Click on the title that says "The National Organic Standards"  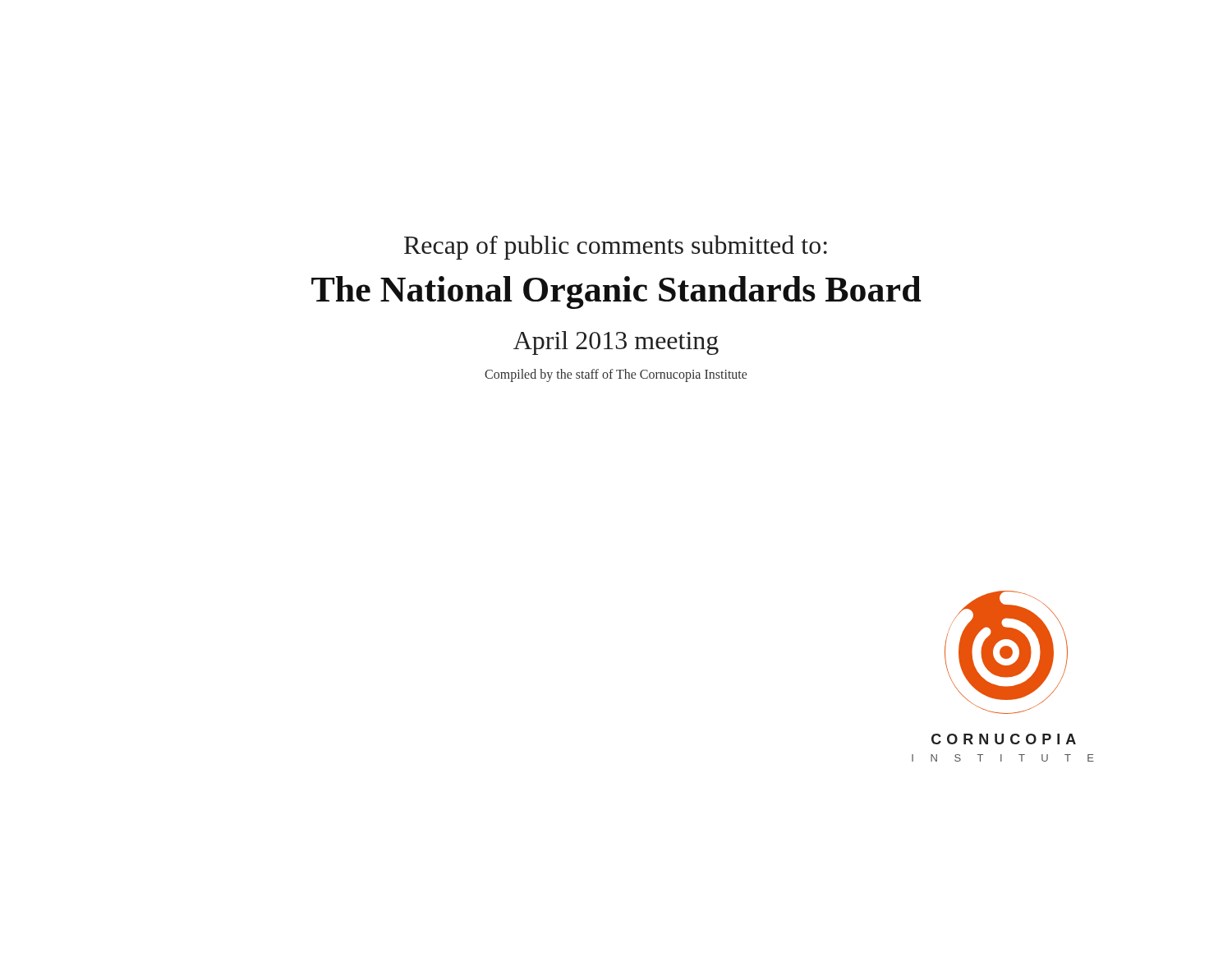(616, 290)
